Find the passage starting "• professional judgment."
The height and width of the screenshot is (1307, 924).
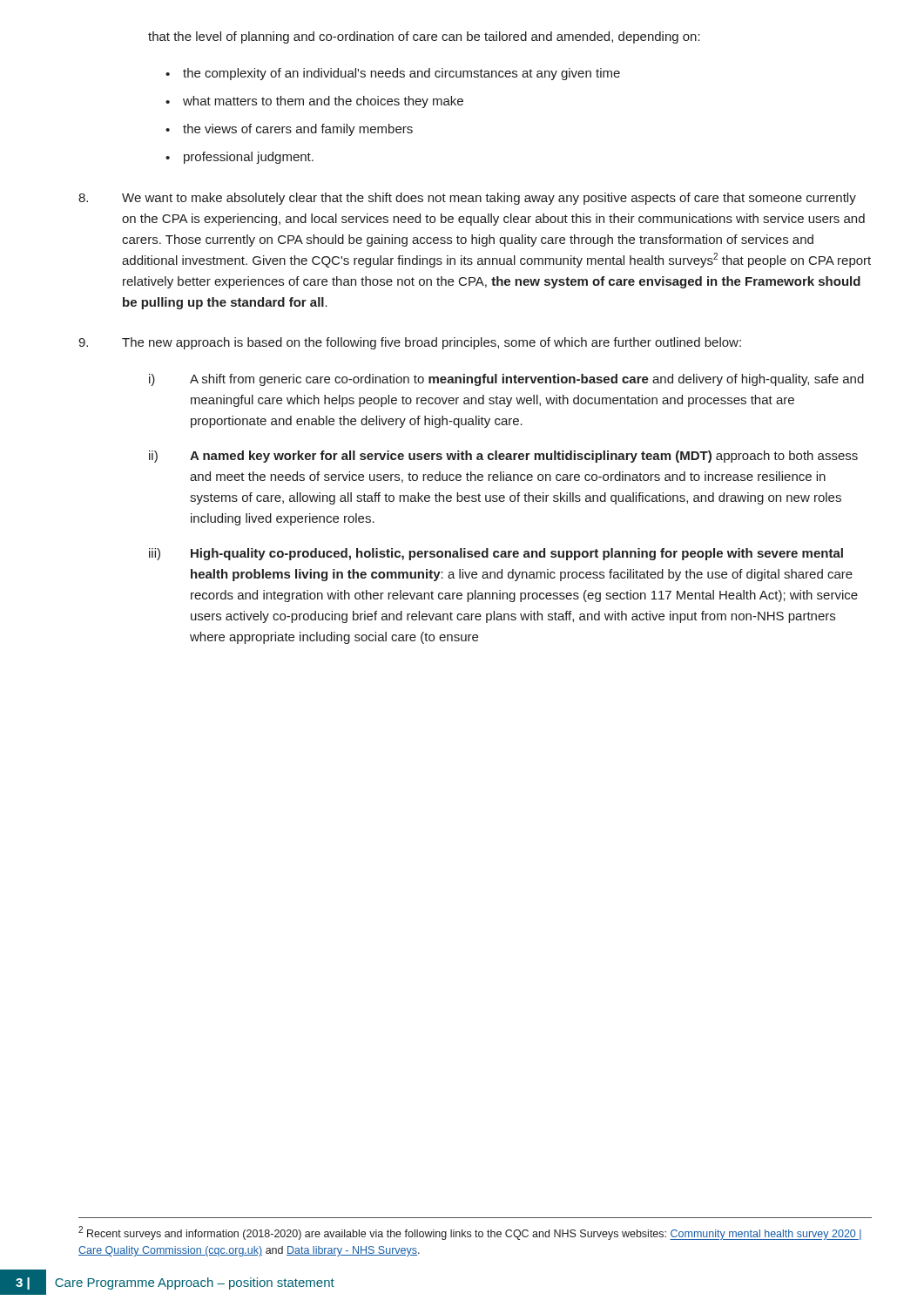point(240,157)
